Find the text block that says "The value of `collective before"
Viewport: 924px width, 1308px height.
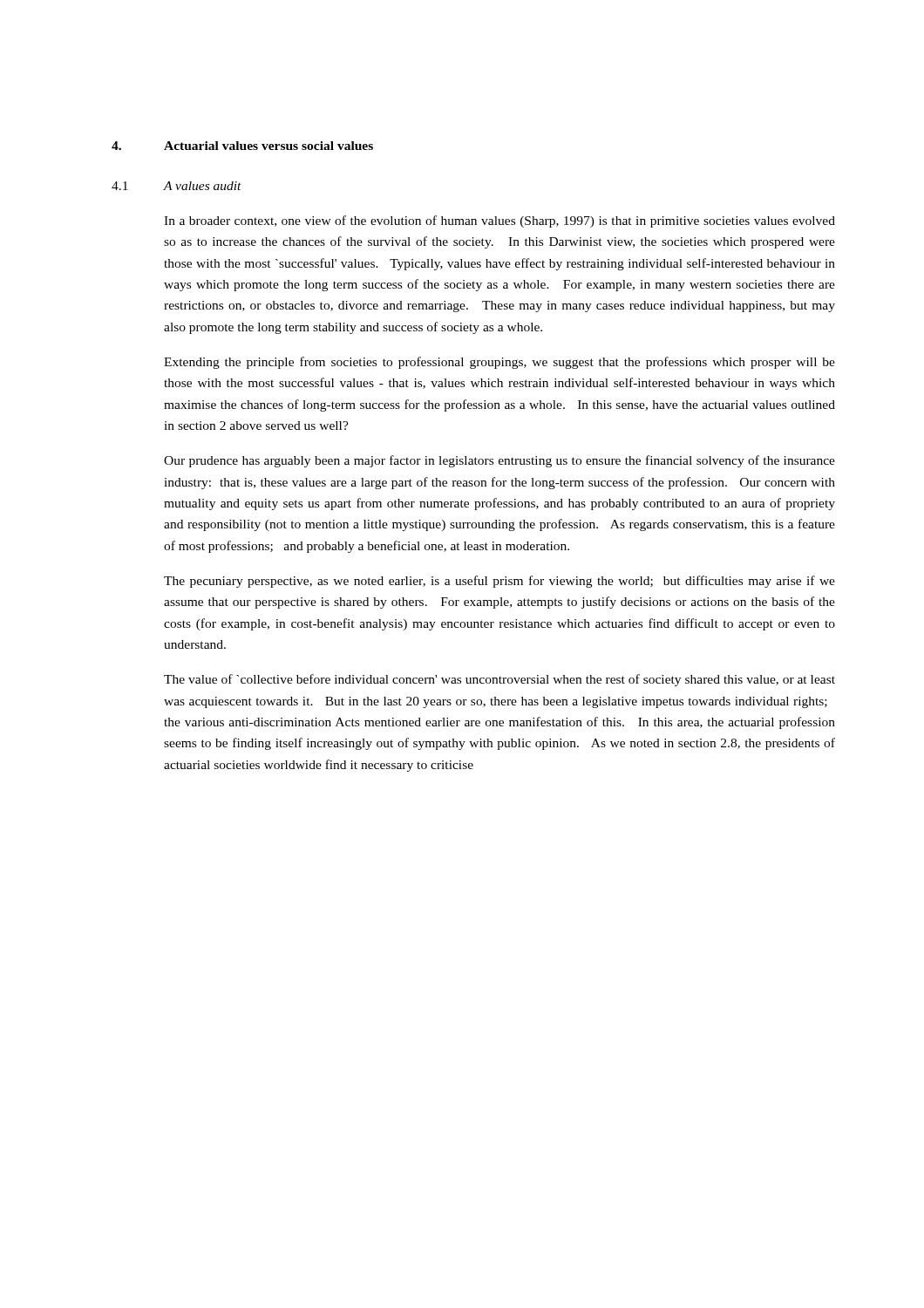(x=500, y=721)
